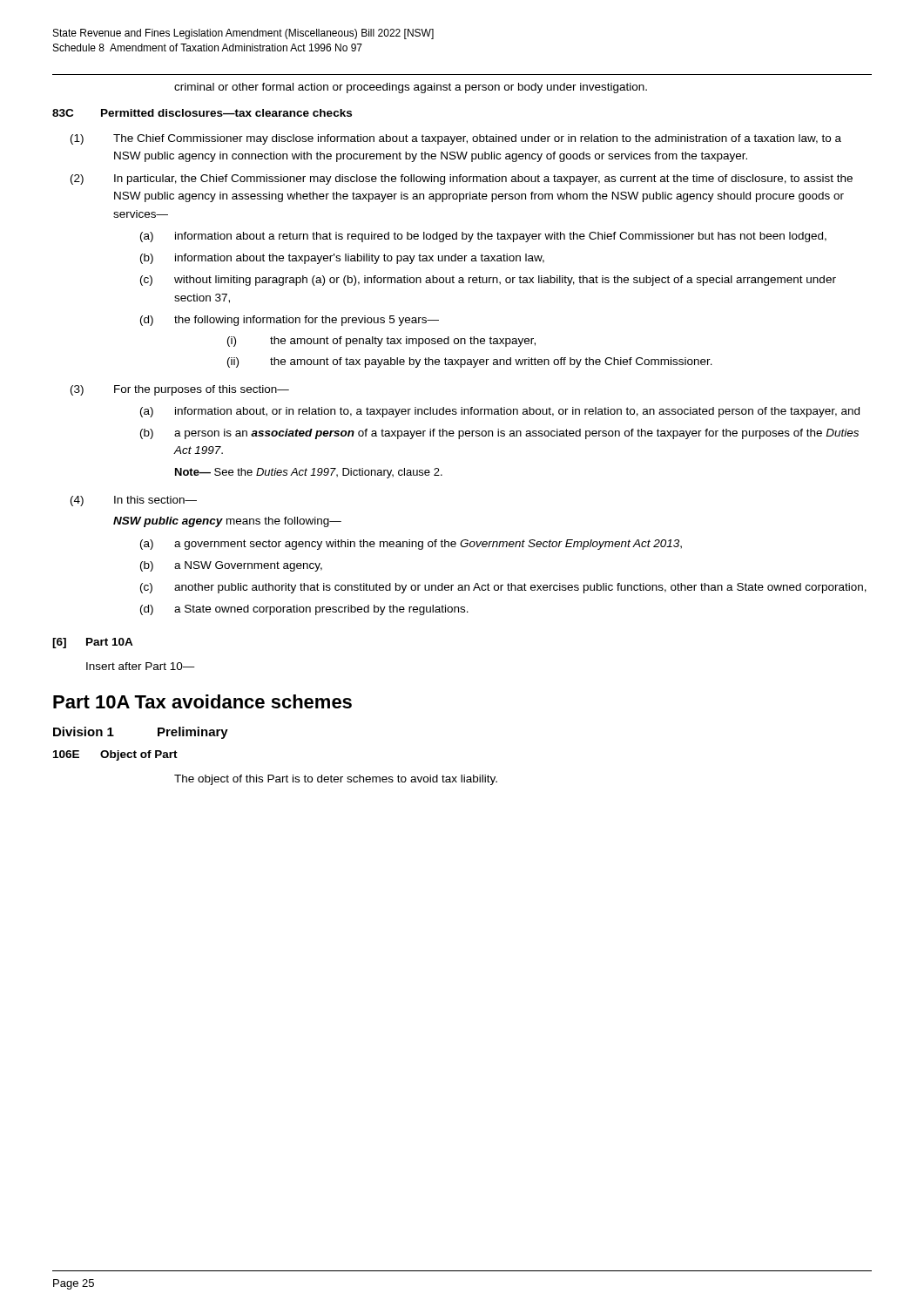Select the list item that reads "(1) The Chief Commissioner may disclose information"

click(462, 147)
